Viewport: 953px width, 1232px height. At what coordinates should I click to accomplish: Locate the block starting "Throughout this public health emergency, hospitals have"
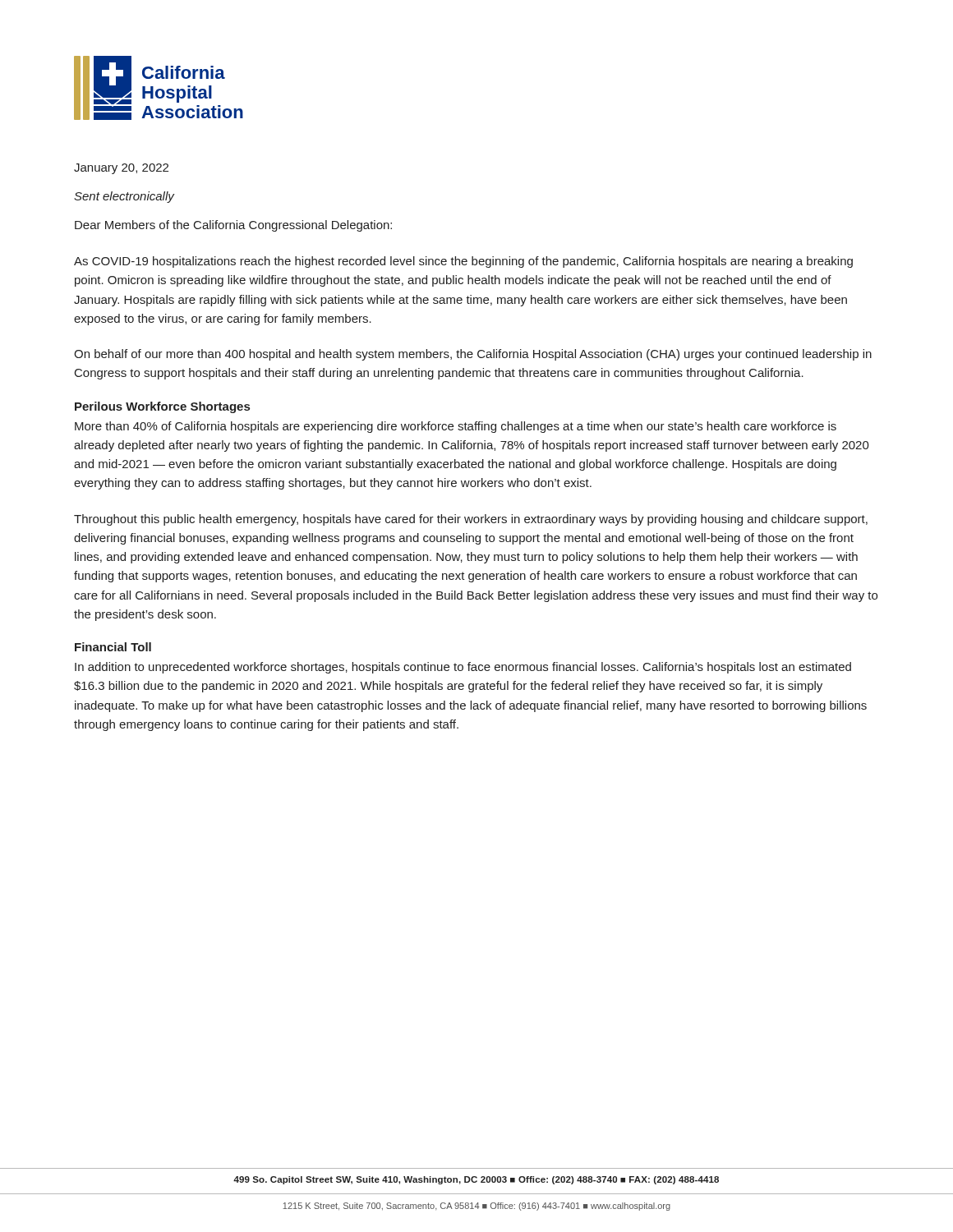pyautogui.click(x=476, y=566)
